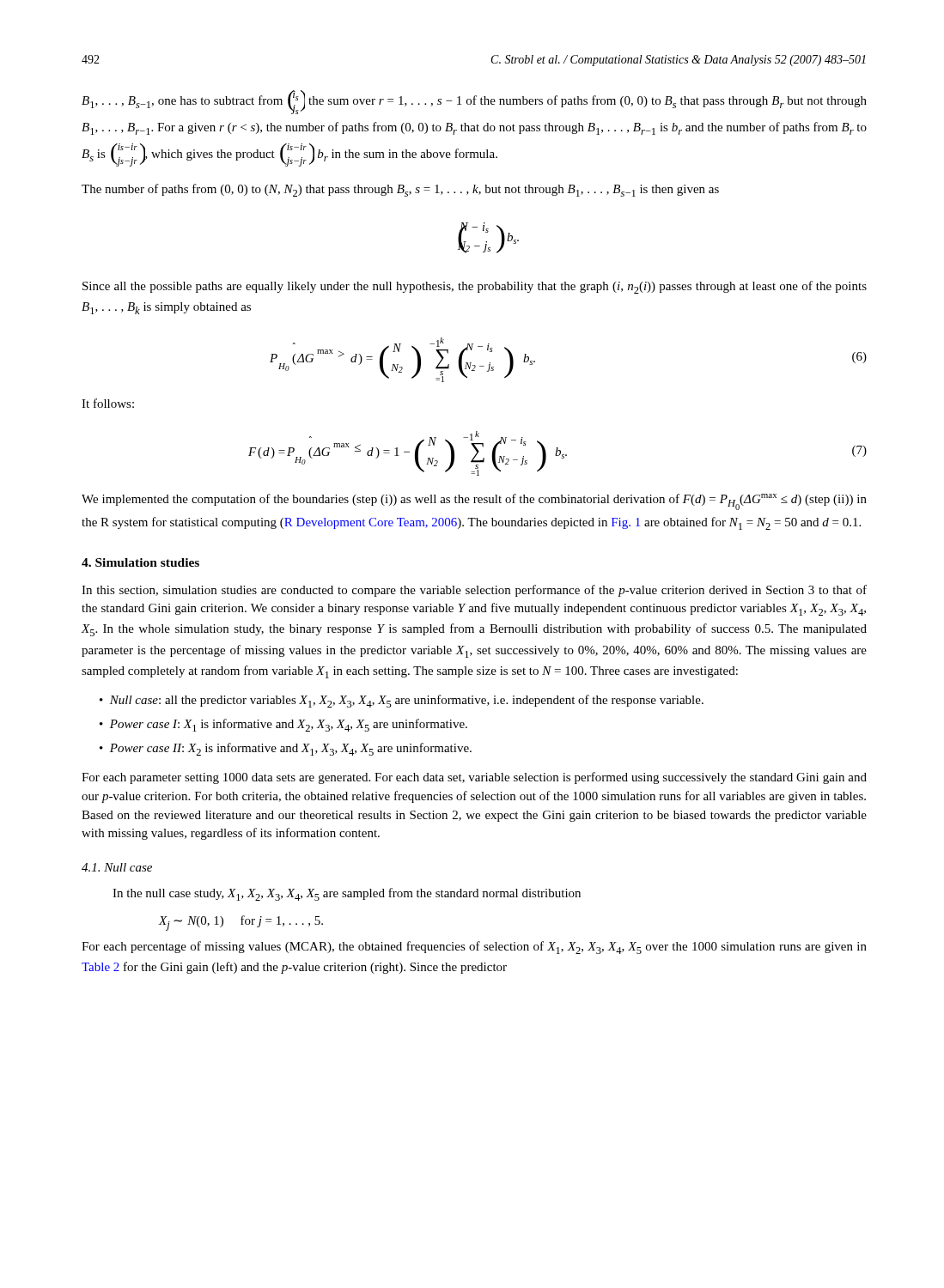Find the text block that reads "Since all the possible"

click(x=474, y=298)
